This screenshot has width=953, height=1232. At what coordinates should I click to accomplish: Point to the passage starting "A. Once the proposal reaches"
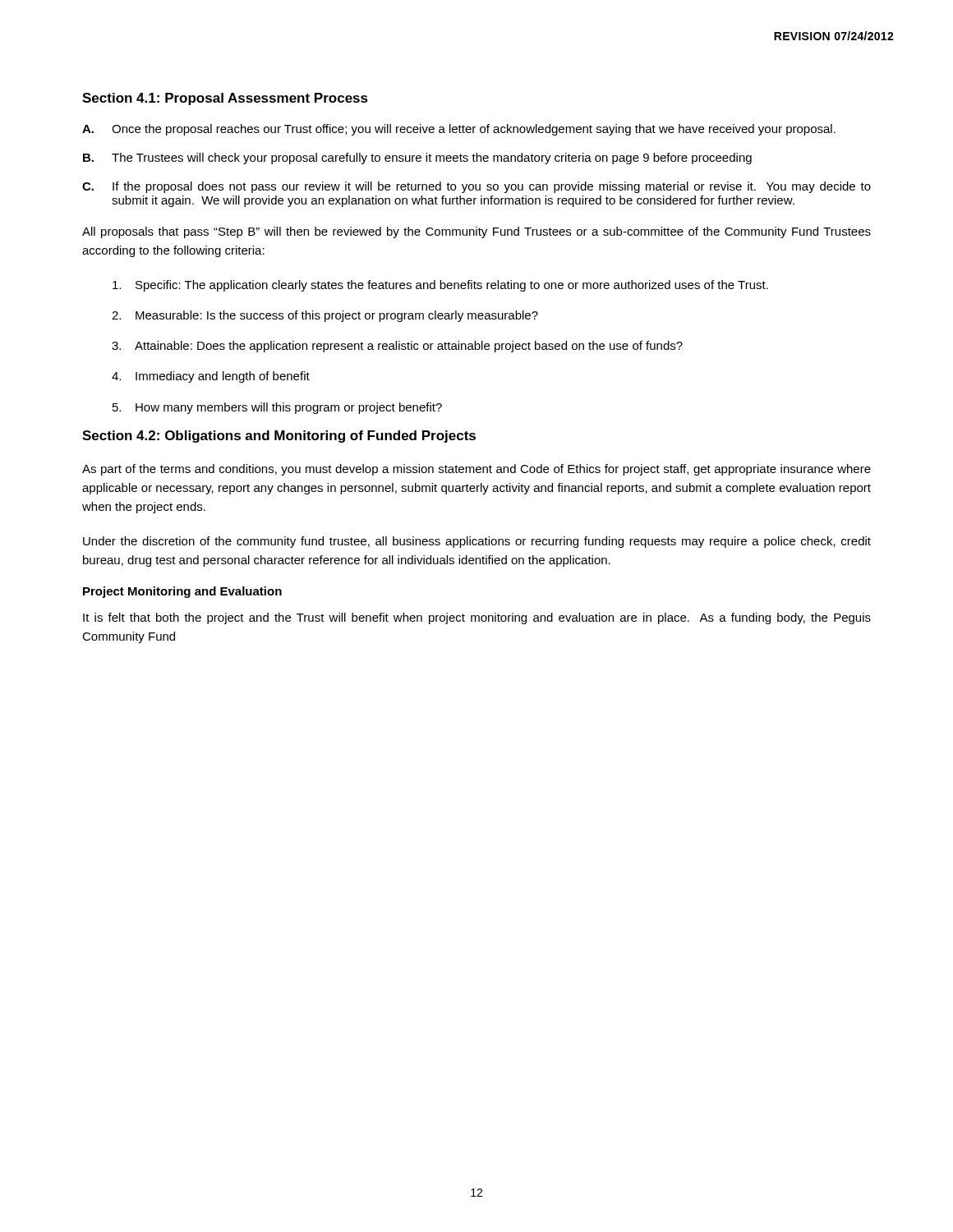tap(476, 129)
